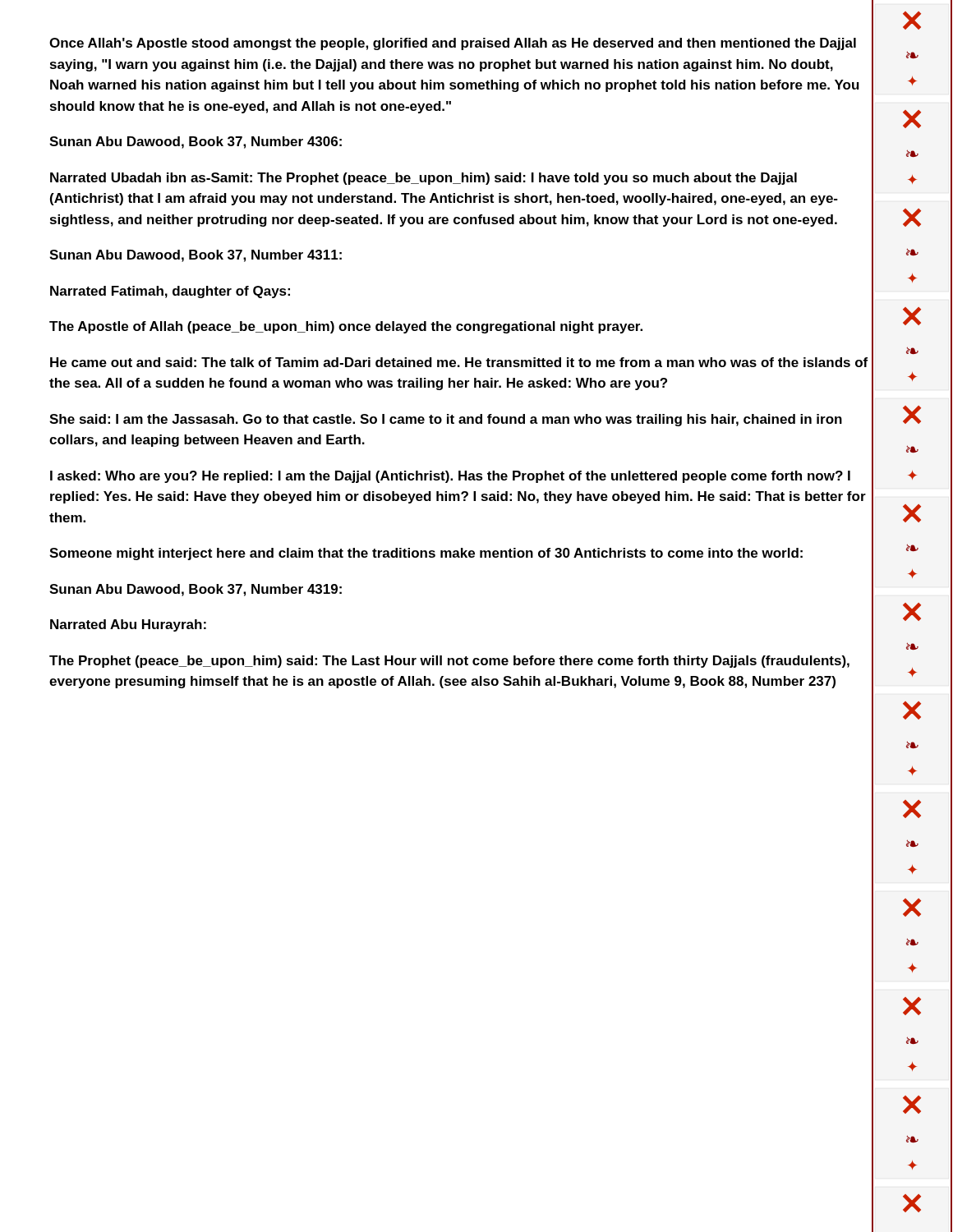Find the text block that says "Narrated Ubadah ibn as-Samit: The Prophet (peace_be_upon_him)"
The height and width of the screenshot is (1232, 953).
[x=444, y=198]
